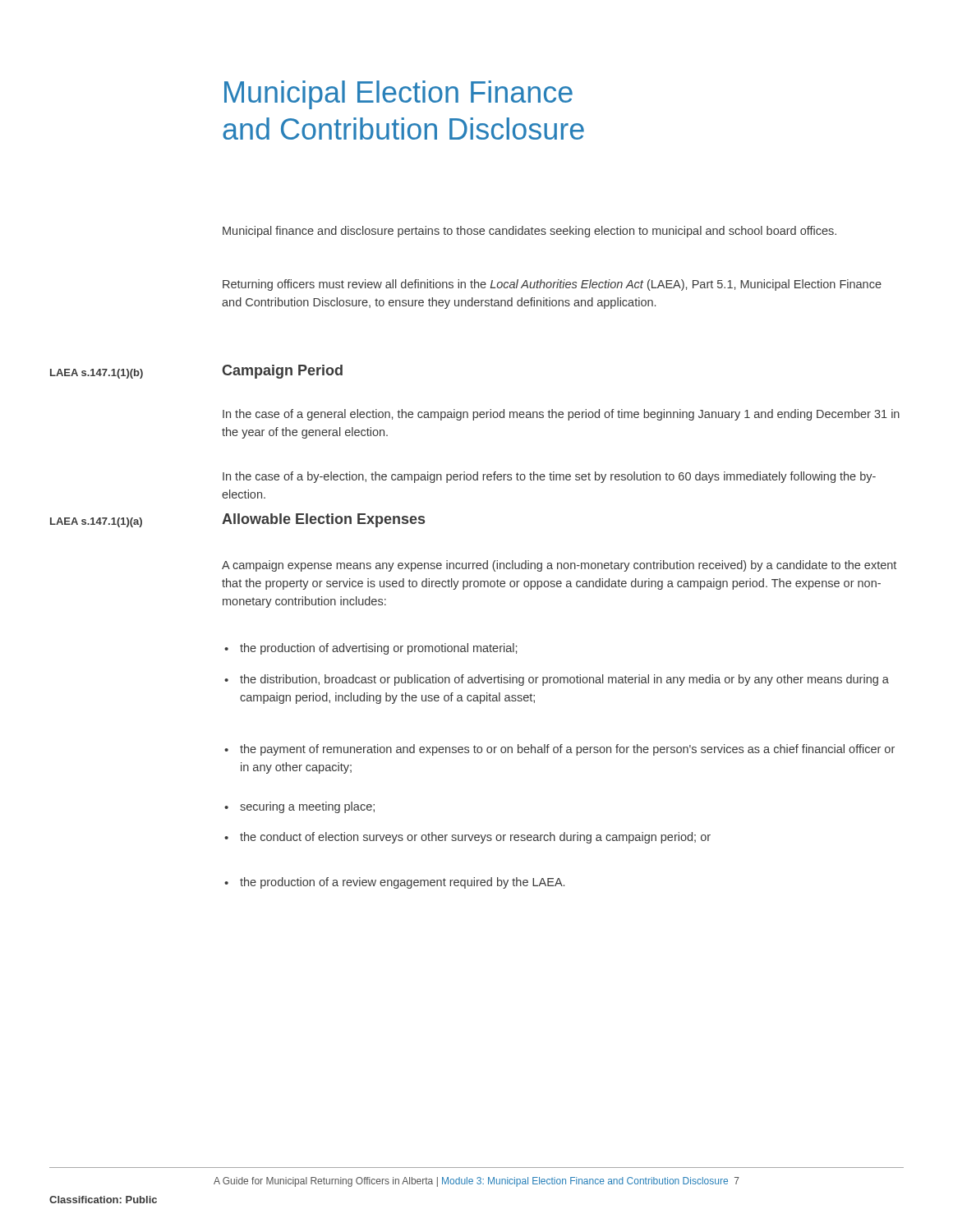Viewport: 953px width, 1232px height.
Task: Find the block on this page that starts "Returning officers must"
Action: 563,293
